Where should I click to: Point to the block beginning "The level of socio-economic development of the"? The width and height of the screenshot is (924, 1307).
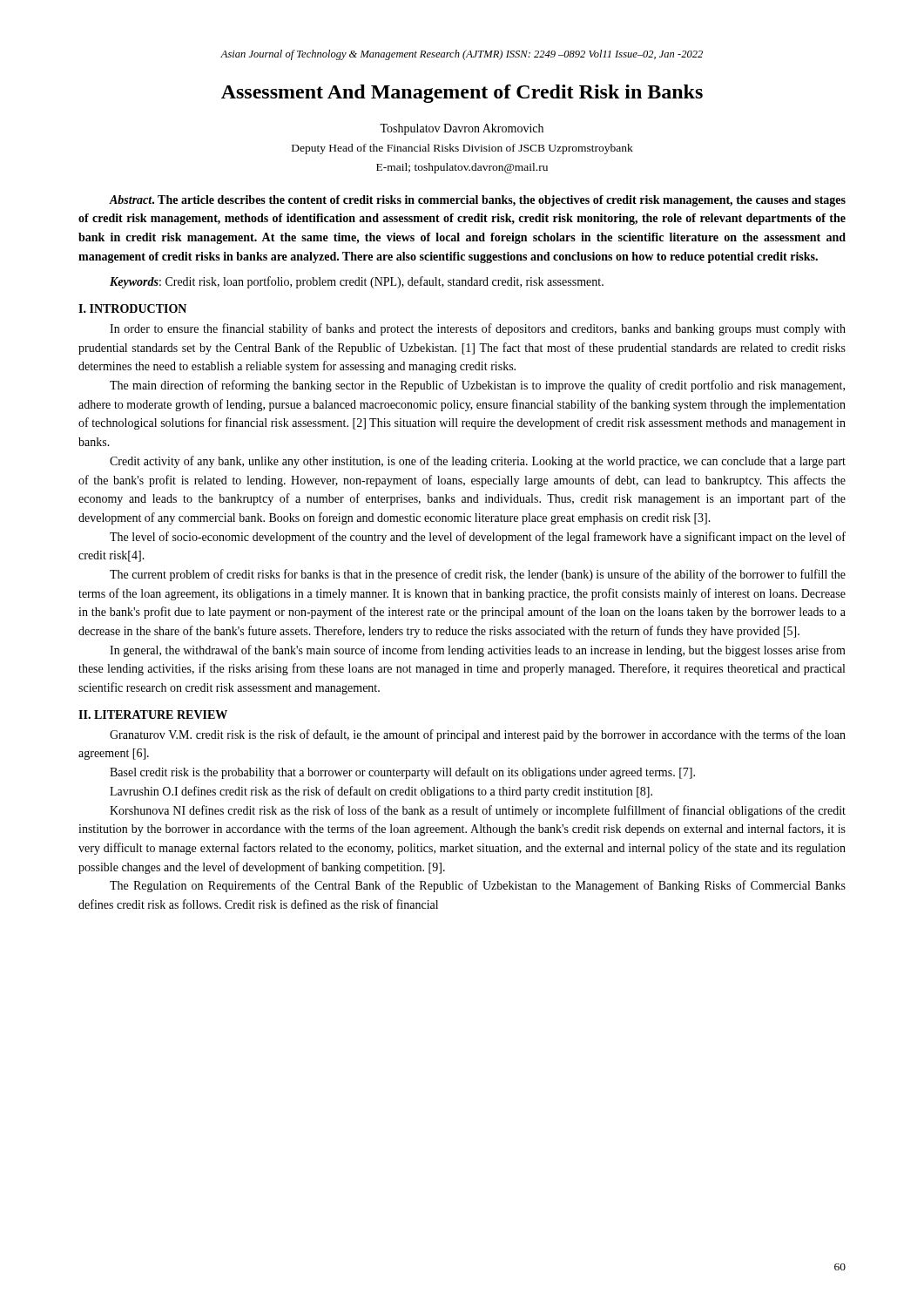tap(462, 547)
